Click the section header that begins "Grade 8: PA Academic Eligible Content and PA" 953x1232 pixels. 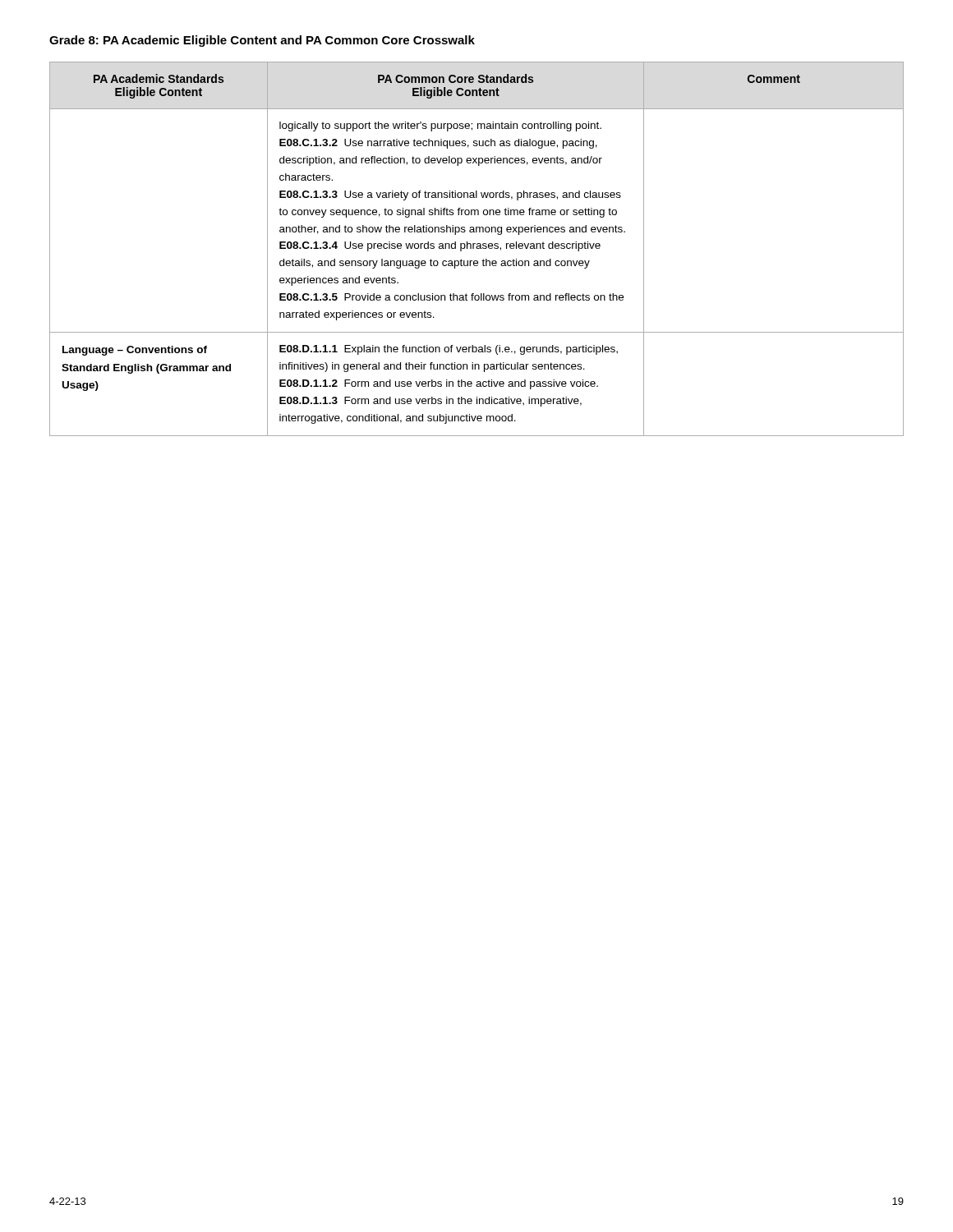(262, 40)
